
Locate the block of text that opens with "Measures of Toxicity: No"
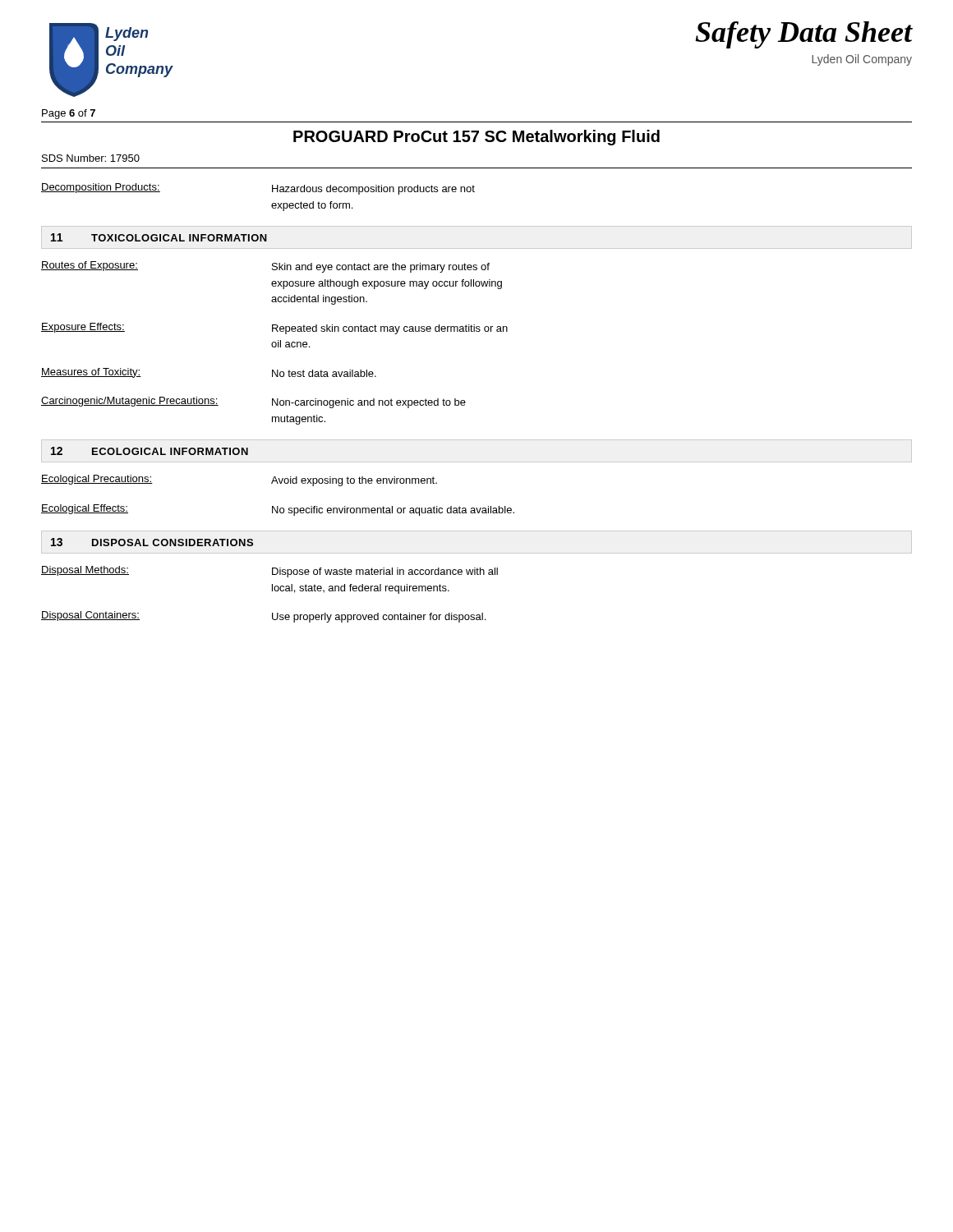pos(92,372)
